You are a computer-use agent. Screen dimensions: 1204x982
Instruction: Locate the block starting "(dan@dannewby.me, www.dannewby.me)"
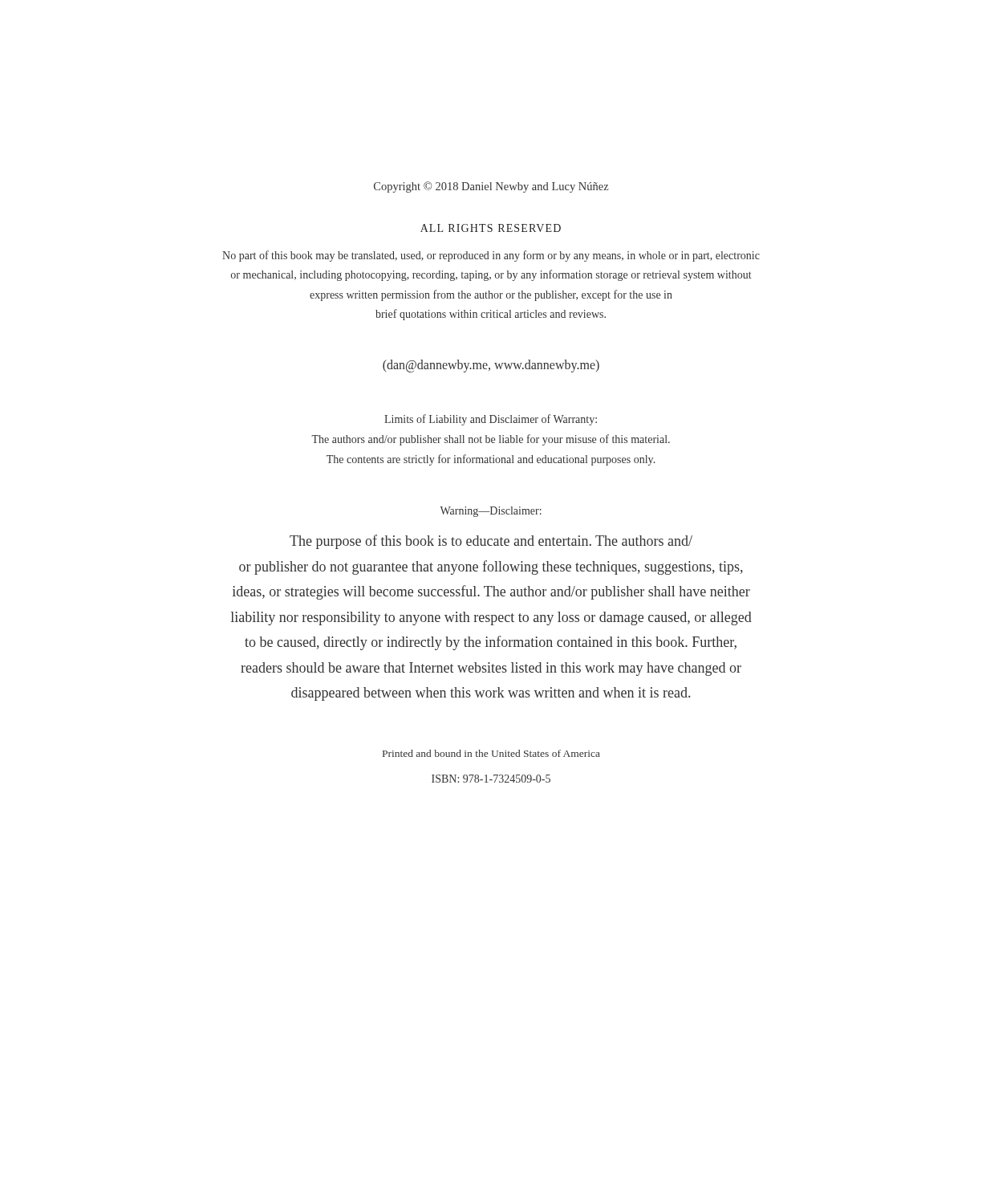coord(491,365)
